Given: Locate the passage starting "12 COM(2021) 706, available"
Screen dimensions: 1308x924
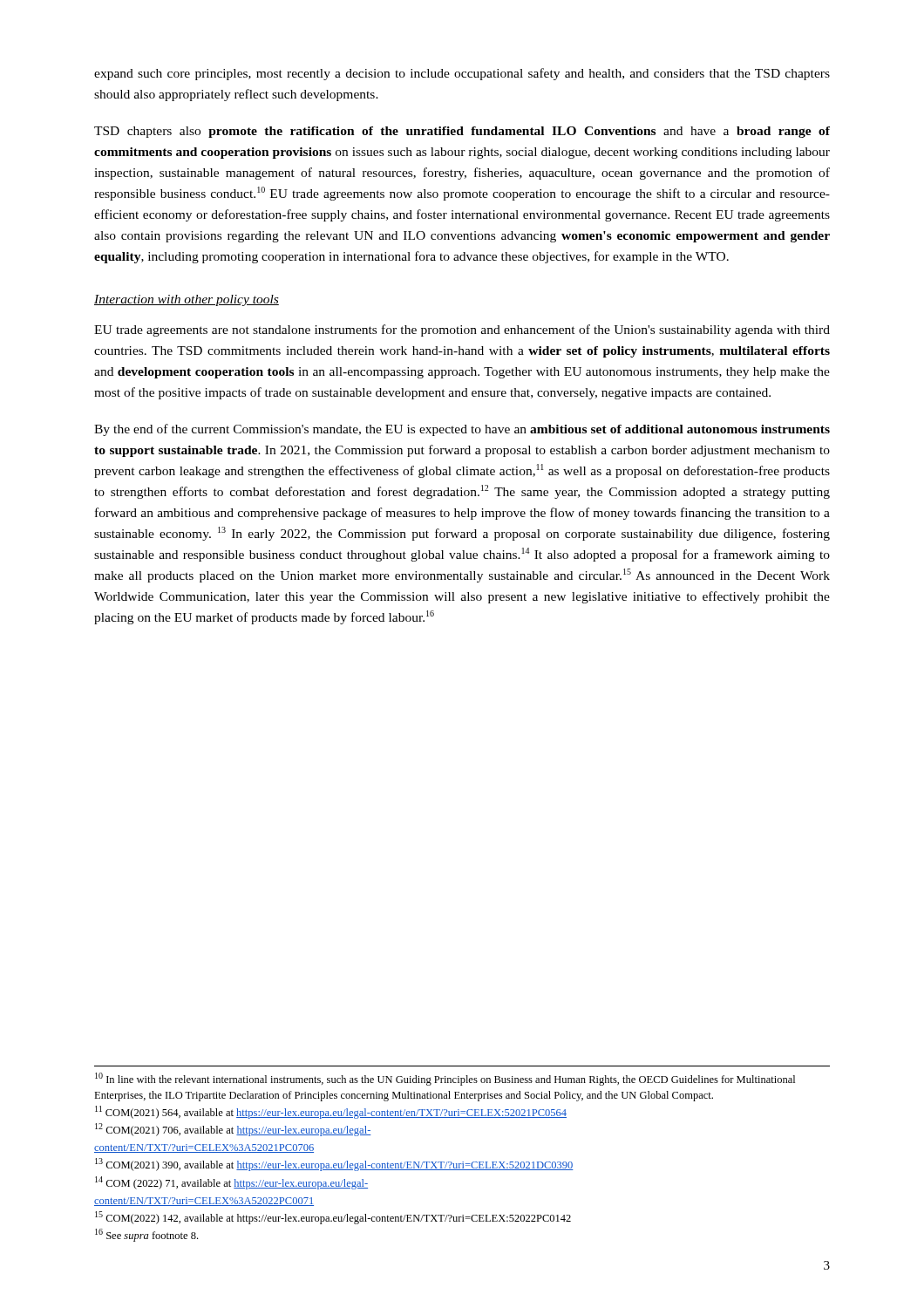Looking at the screenshot, I should pyautogui.click(x=232, y=1129).
